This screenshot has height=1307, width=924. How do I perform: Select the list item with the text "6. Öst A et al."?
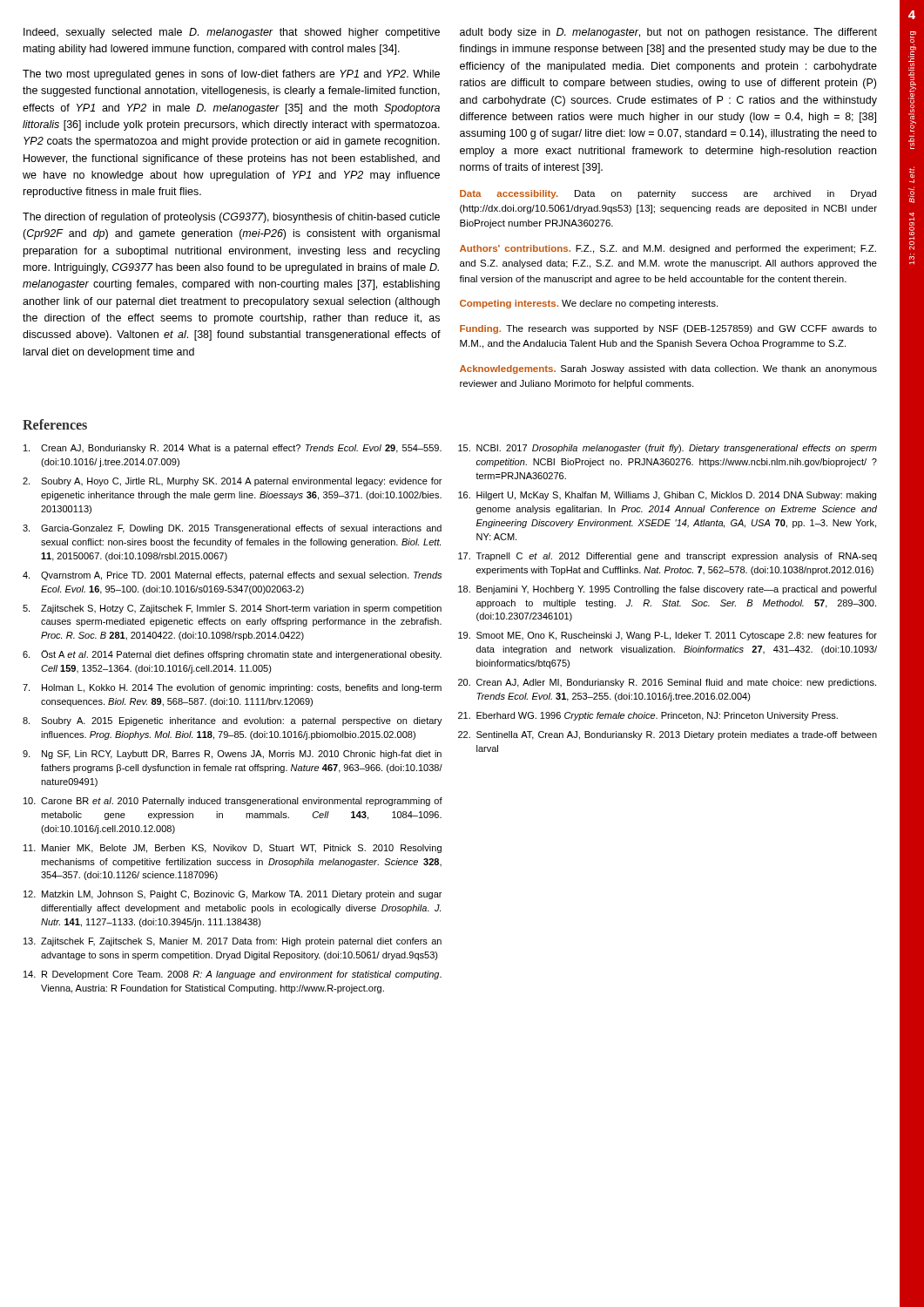coord(232,662)
